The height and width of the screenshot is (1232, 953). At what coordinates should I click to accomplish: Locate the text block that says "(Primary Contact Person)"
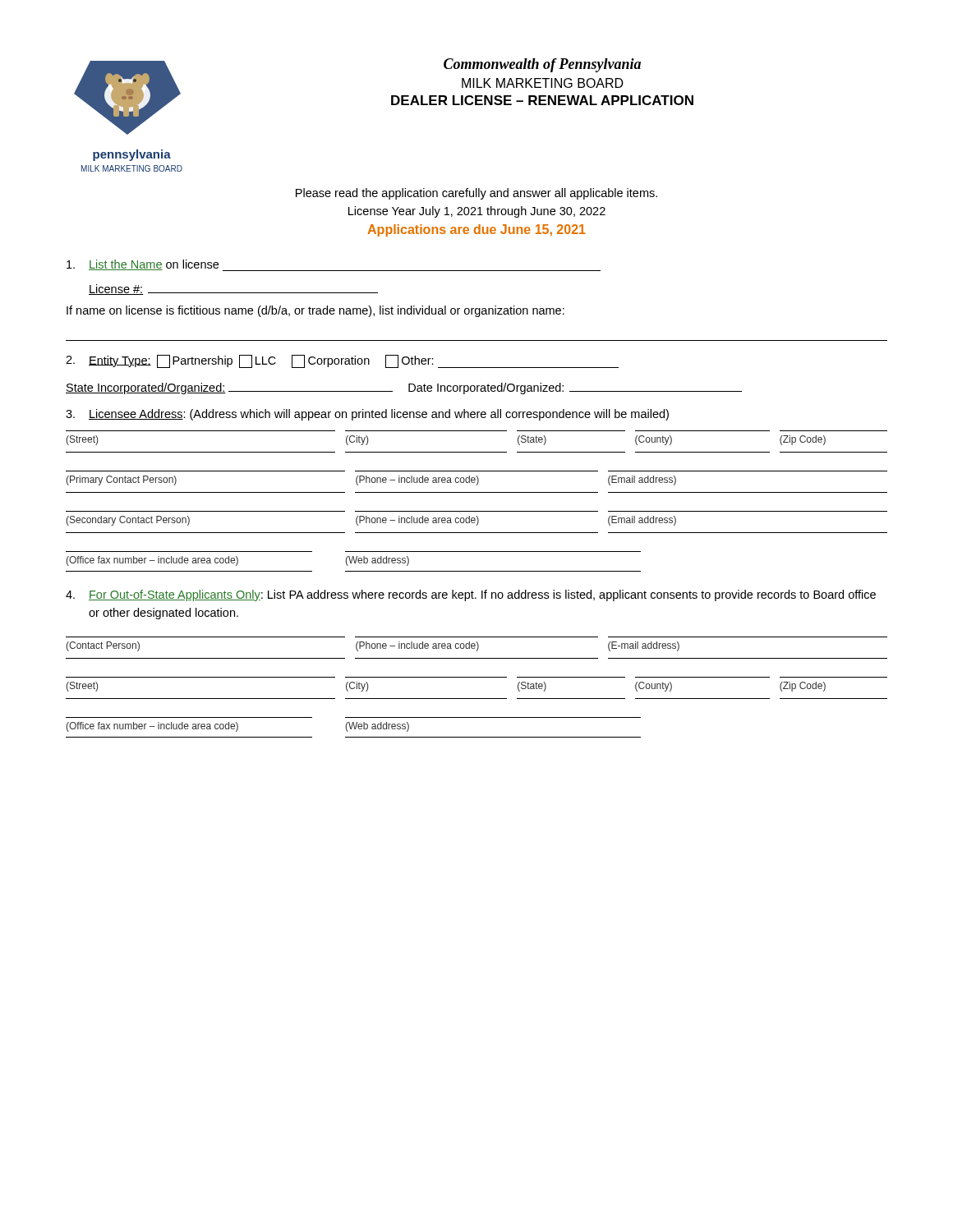[x=476, y=480]
